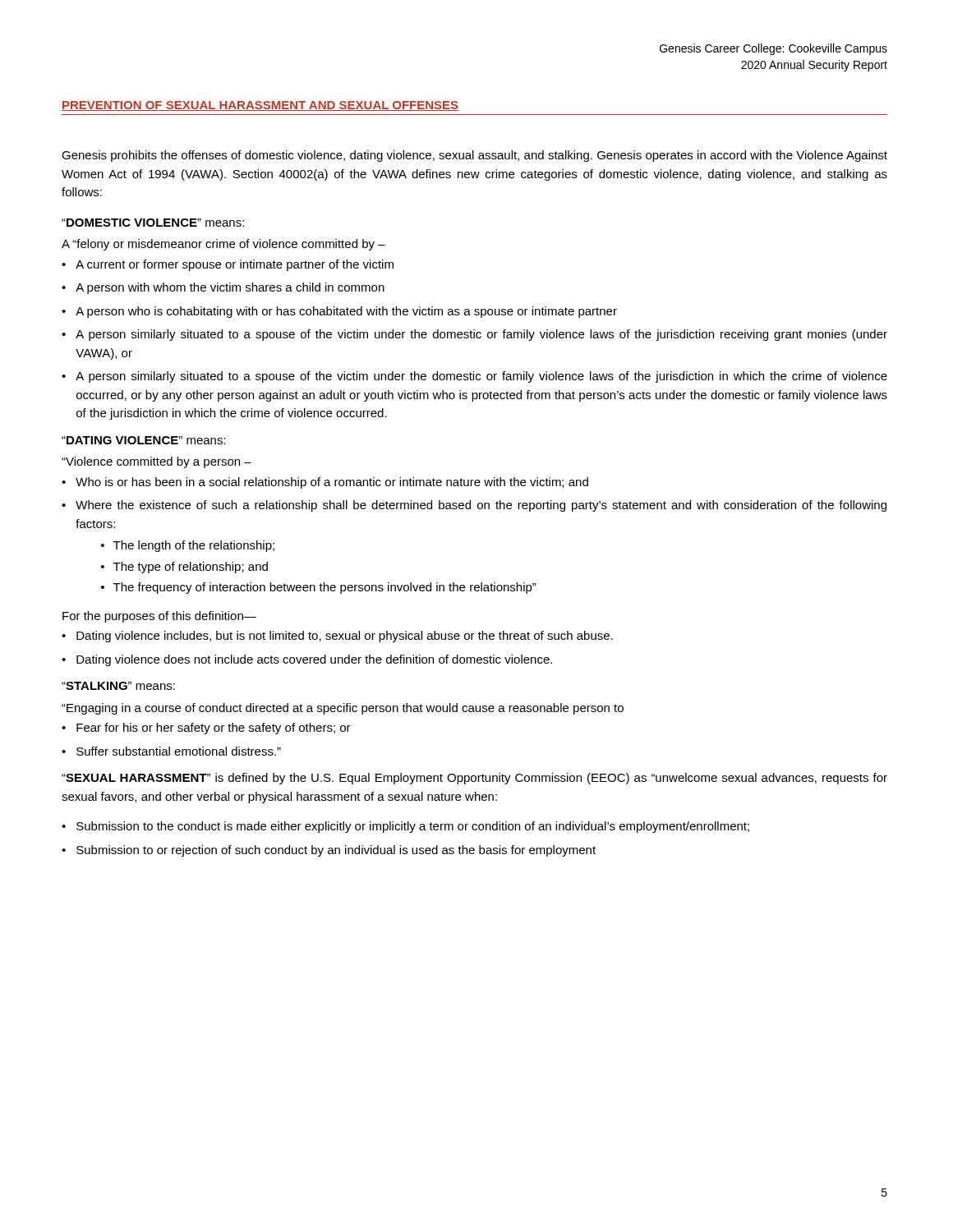
Task: Find the text block with the text "Genesis prohibits the offenses"
Action: tap(474, 173)
